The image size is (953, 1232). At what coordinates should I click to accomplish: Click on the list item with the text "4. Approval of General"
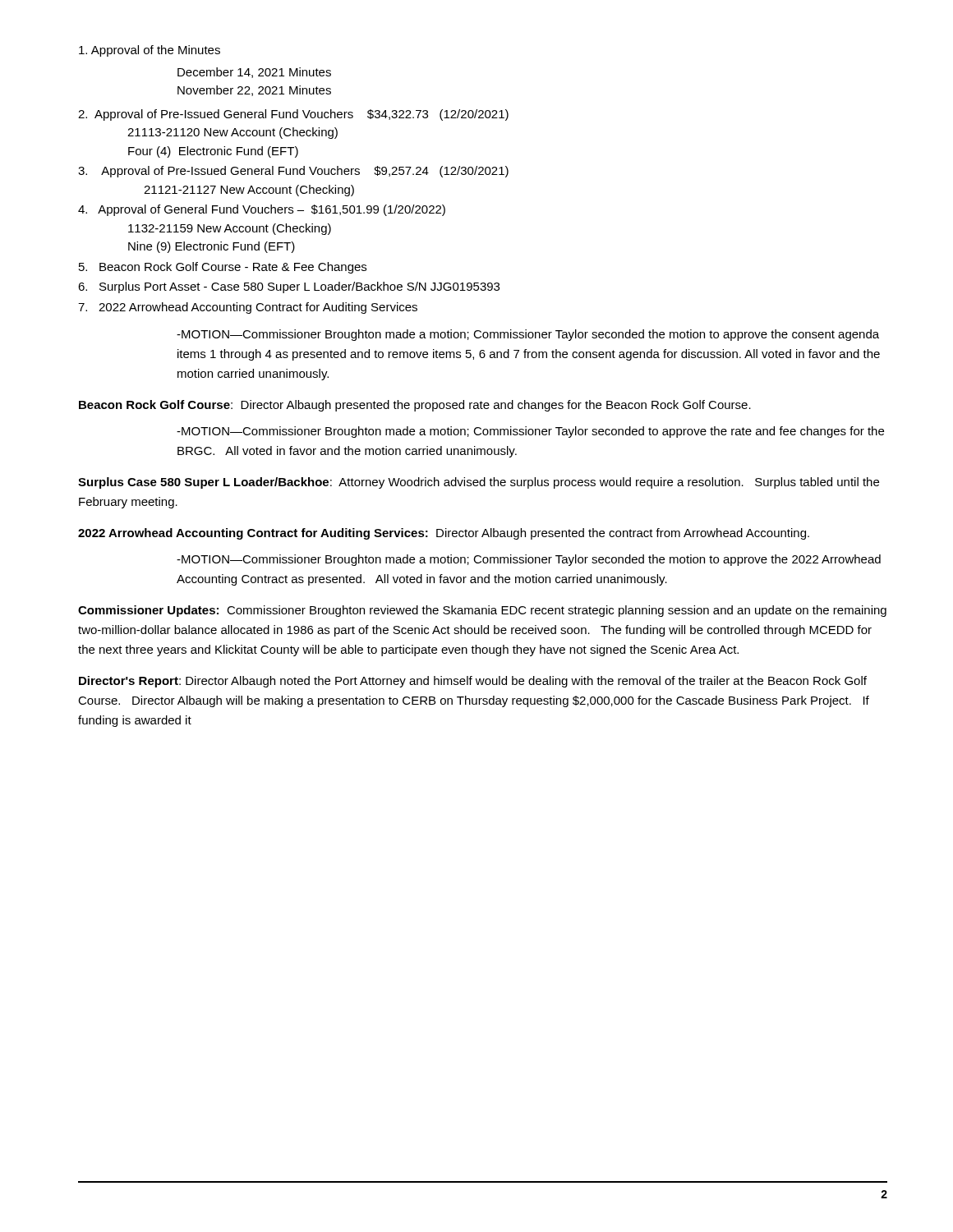pyautogui.click(x=262, y=210)
